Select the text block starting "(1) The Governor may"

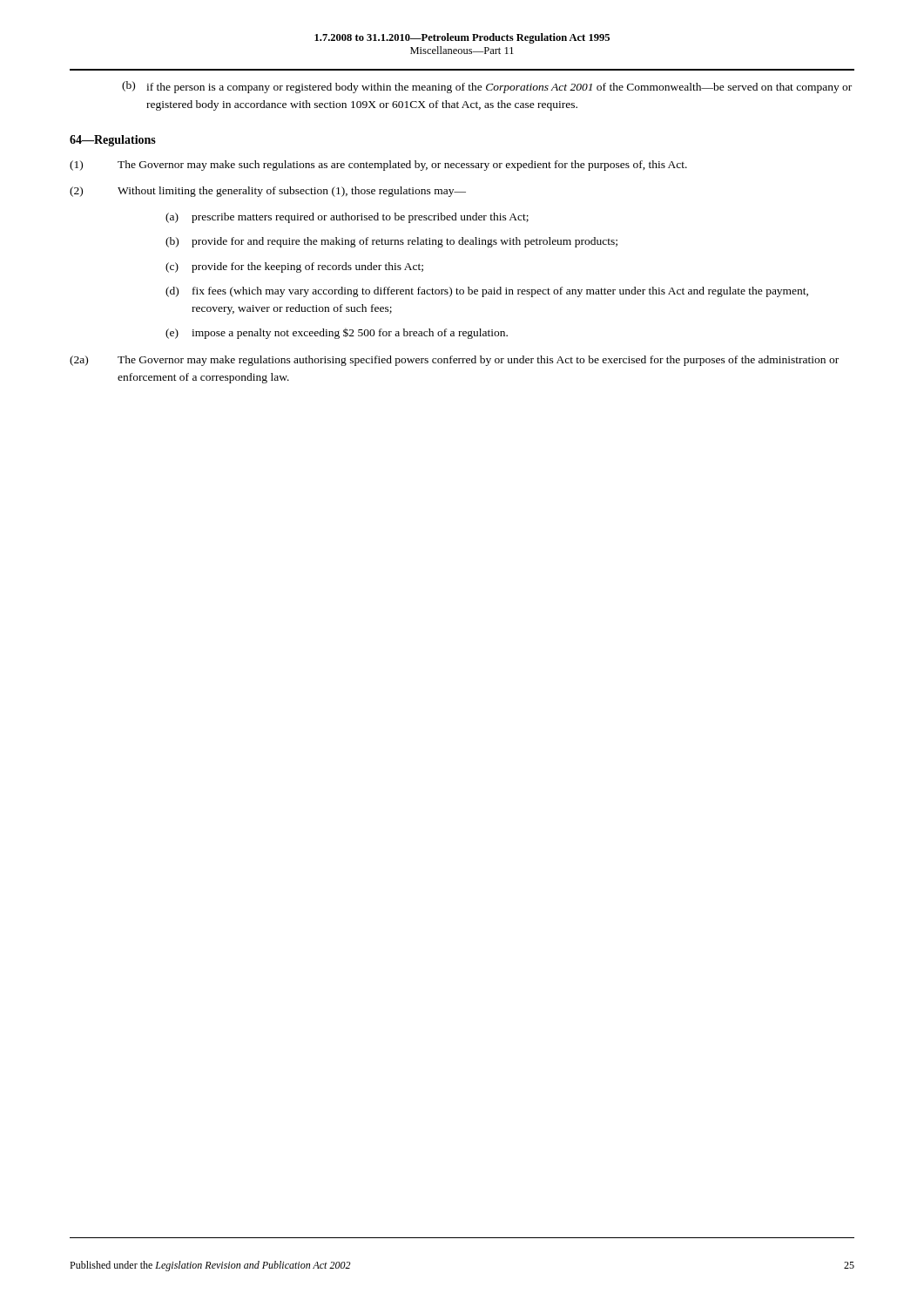tap(379, 164)
